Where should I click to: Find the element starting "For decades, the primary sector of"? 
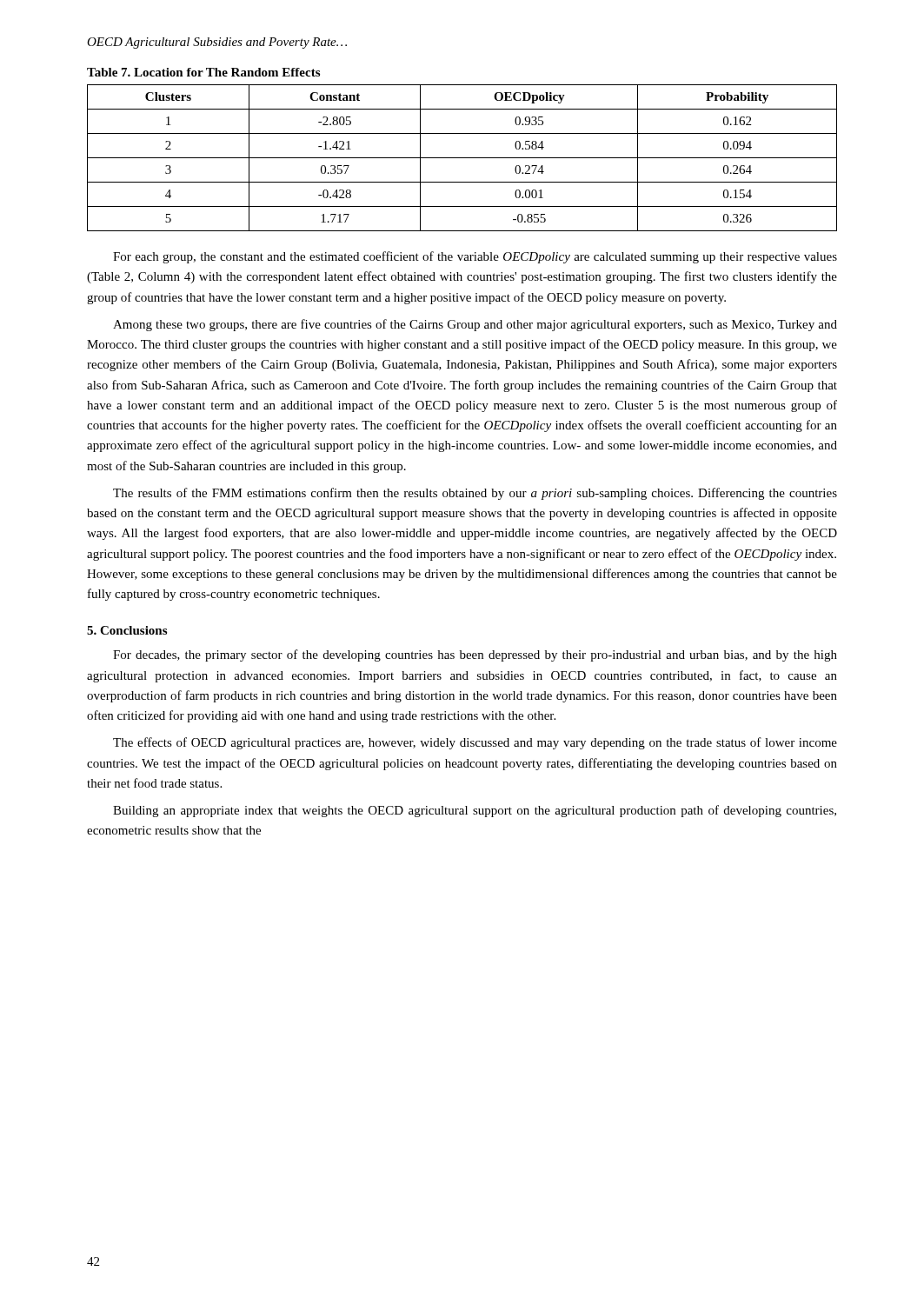(x=462, y=743)
